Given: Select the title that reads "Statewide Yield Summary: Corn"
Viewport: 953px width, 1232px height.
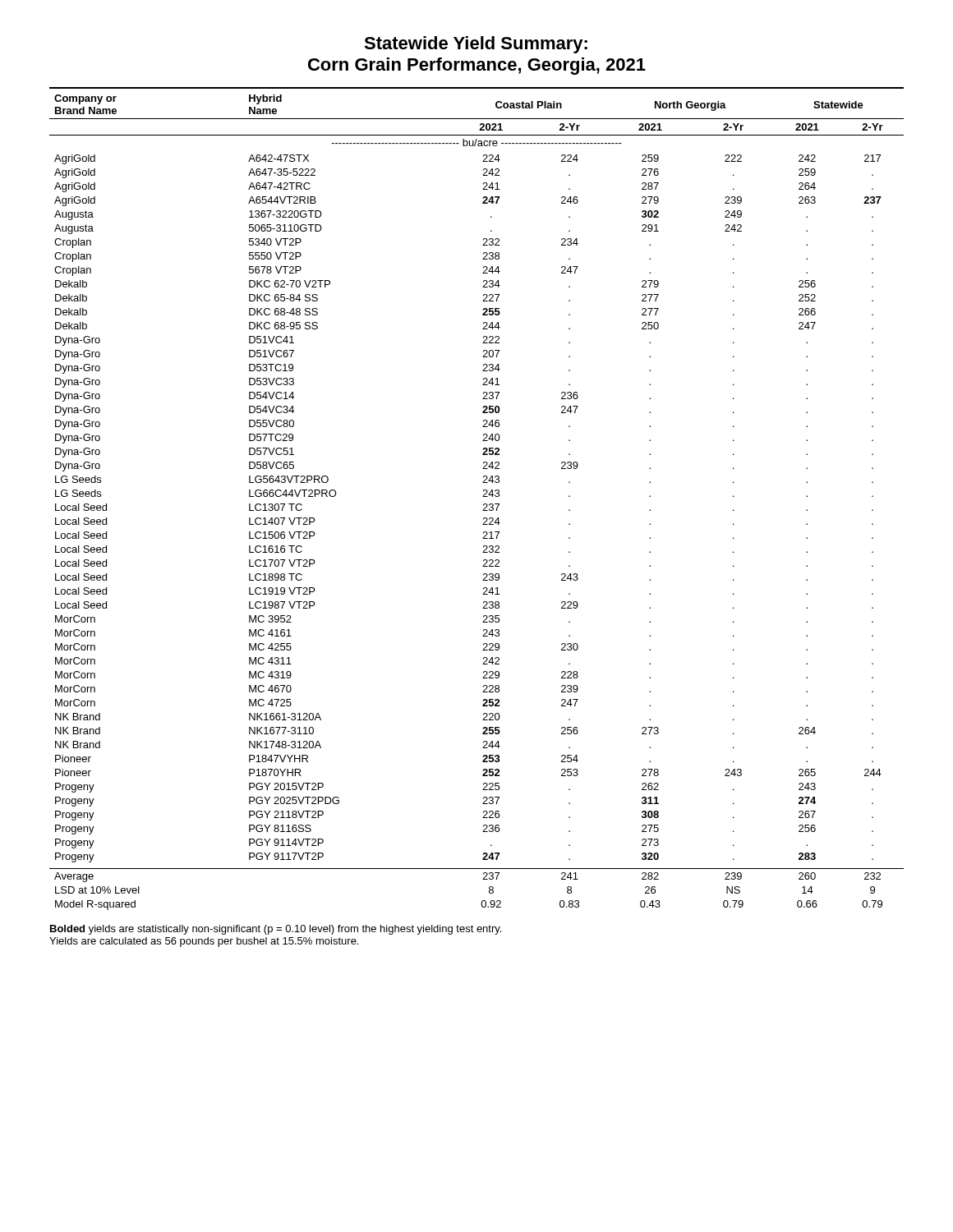Looking at the screenshot, I should 476,54.
